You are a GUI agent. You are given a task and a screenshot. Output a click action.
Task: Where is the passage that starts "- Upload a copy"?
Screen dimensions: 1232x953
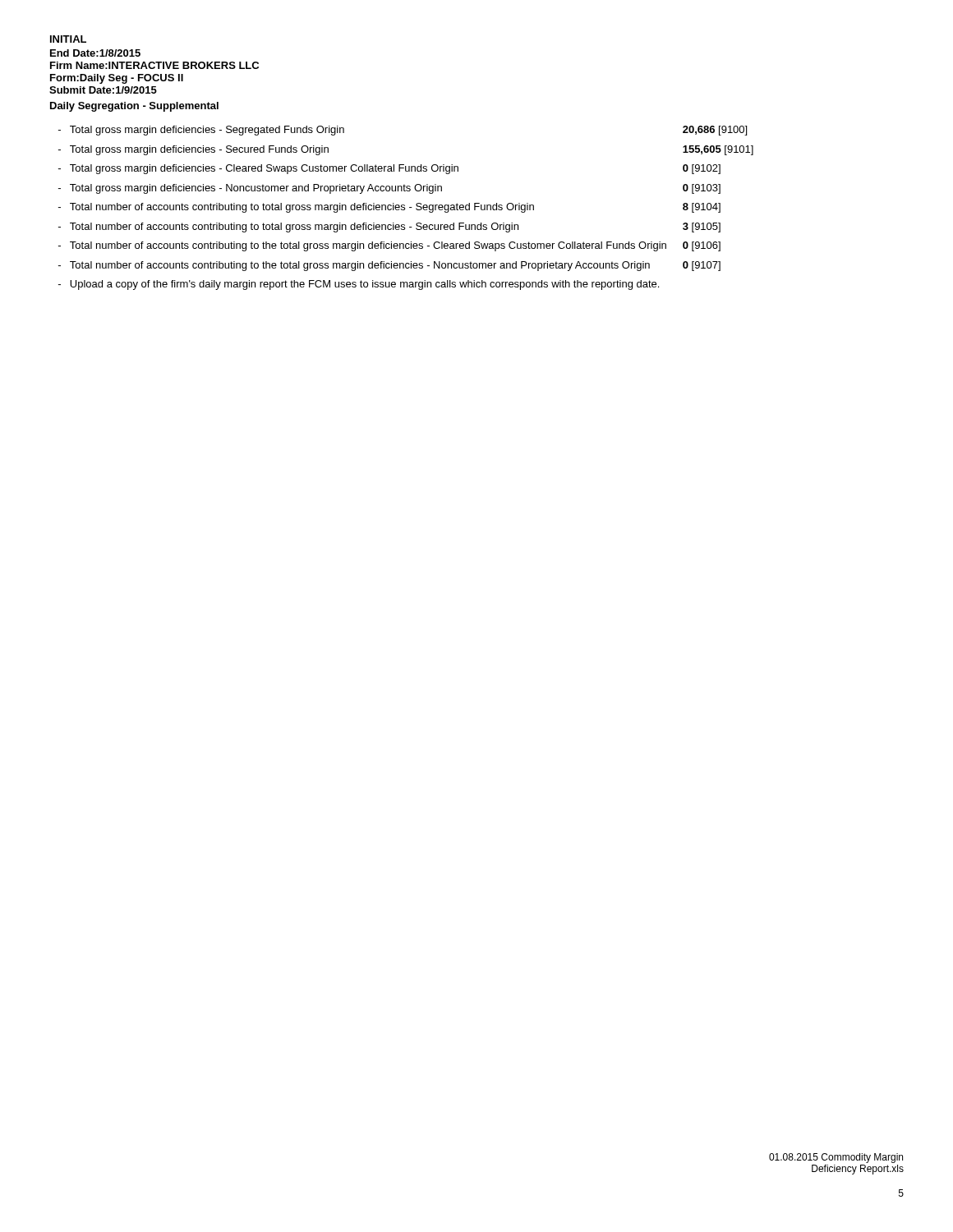[476, 284]
